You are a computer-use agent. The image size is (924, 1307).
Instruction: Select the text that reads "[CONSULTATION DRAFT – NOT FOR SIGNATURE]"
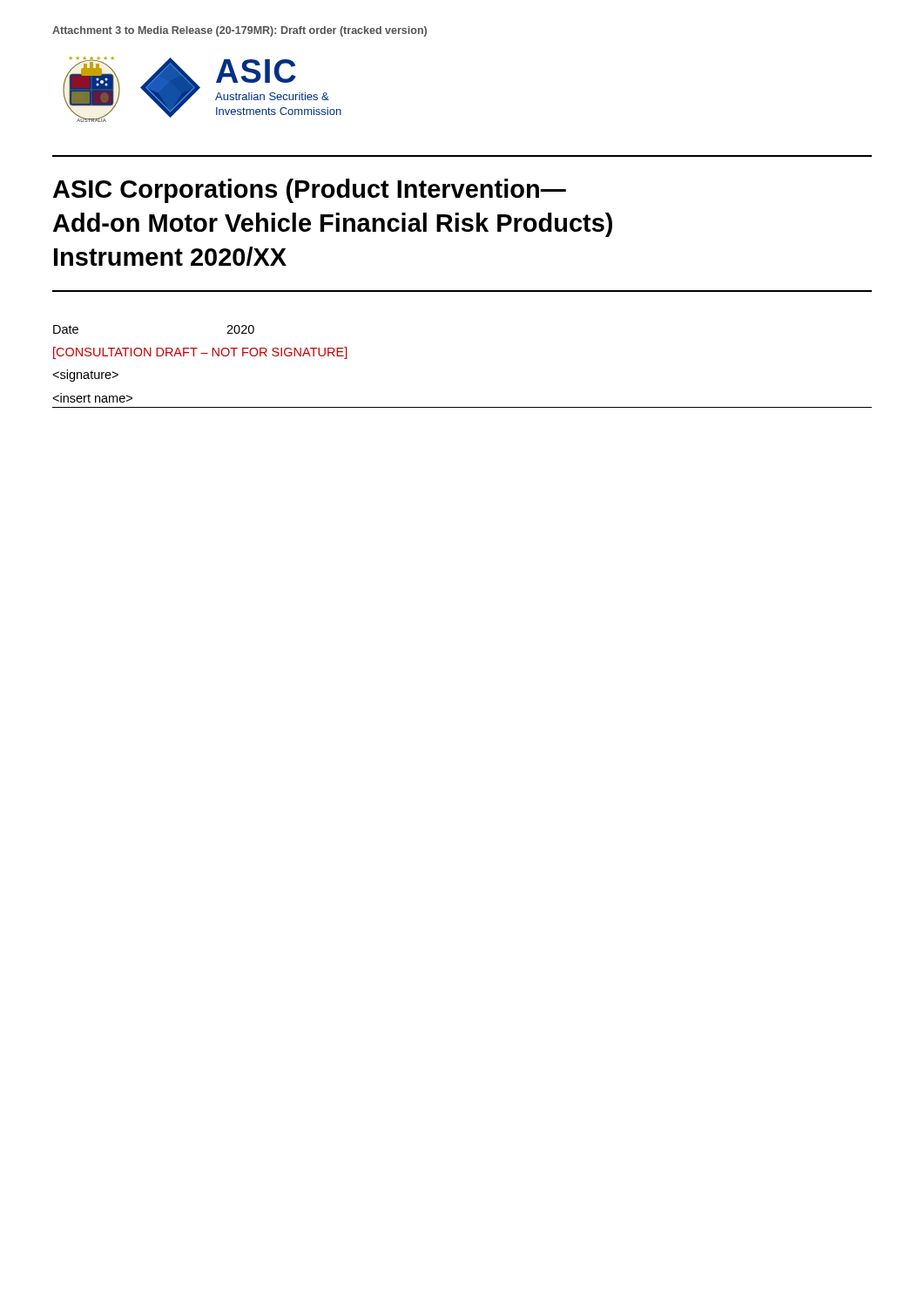(200, 353)
